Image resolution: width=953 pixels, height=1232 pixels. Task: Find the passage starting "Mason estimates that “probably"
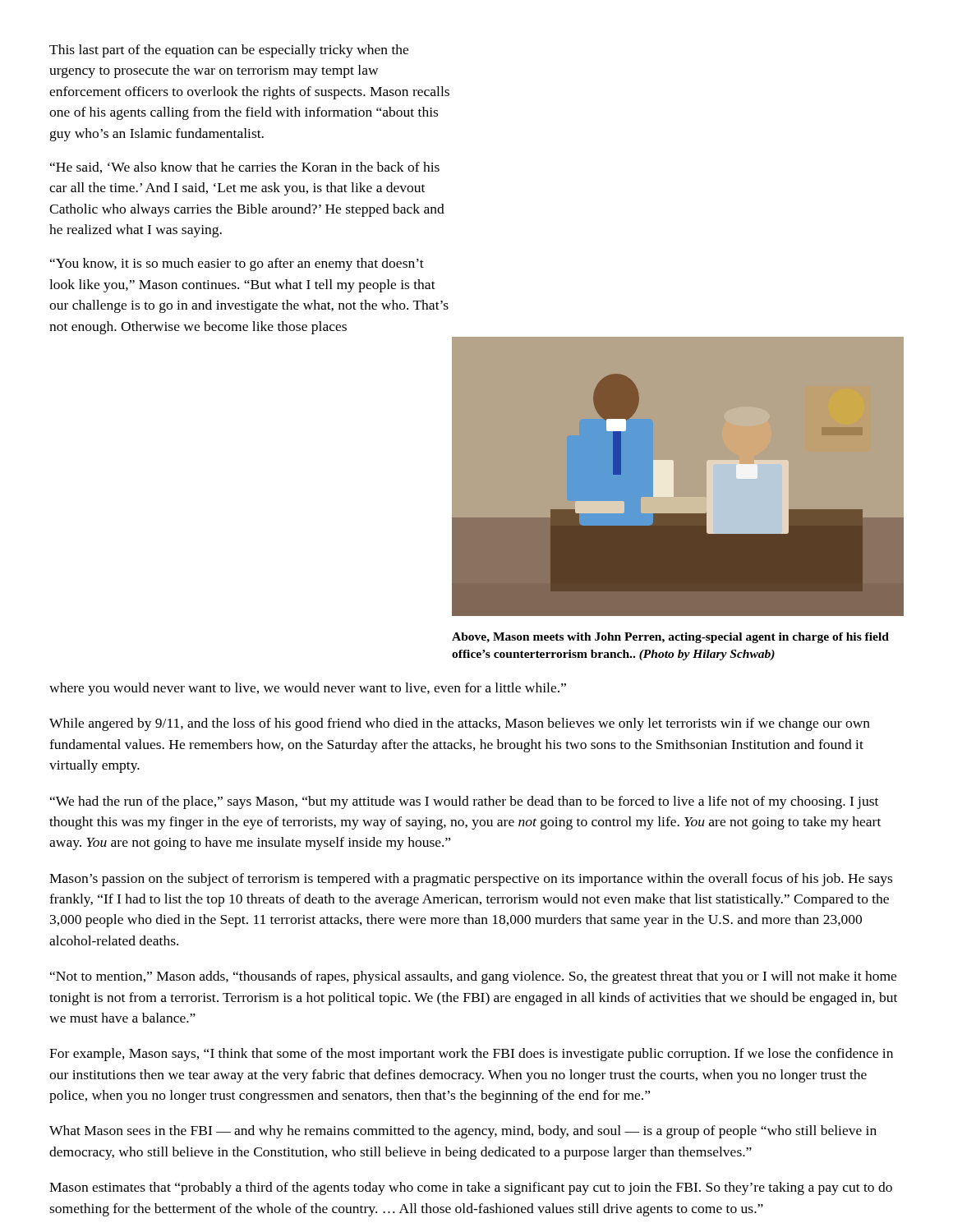471,1197
